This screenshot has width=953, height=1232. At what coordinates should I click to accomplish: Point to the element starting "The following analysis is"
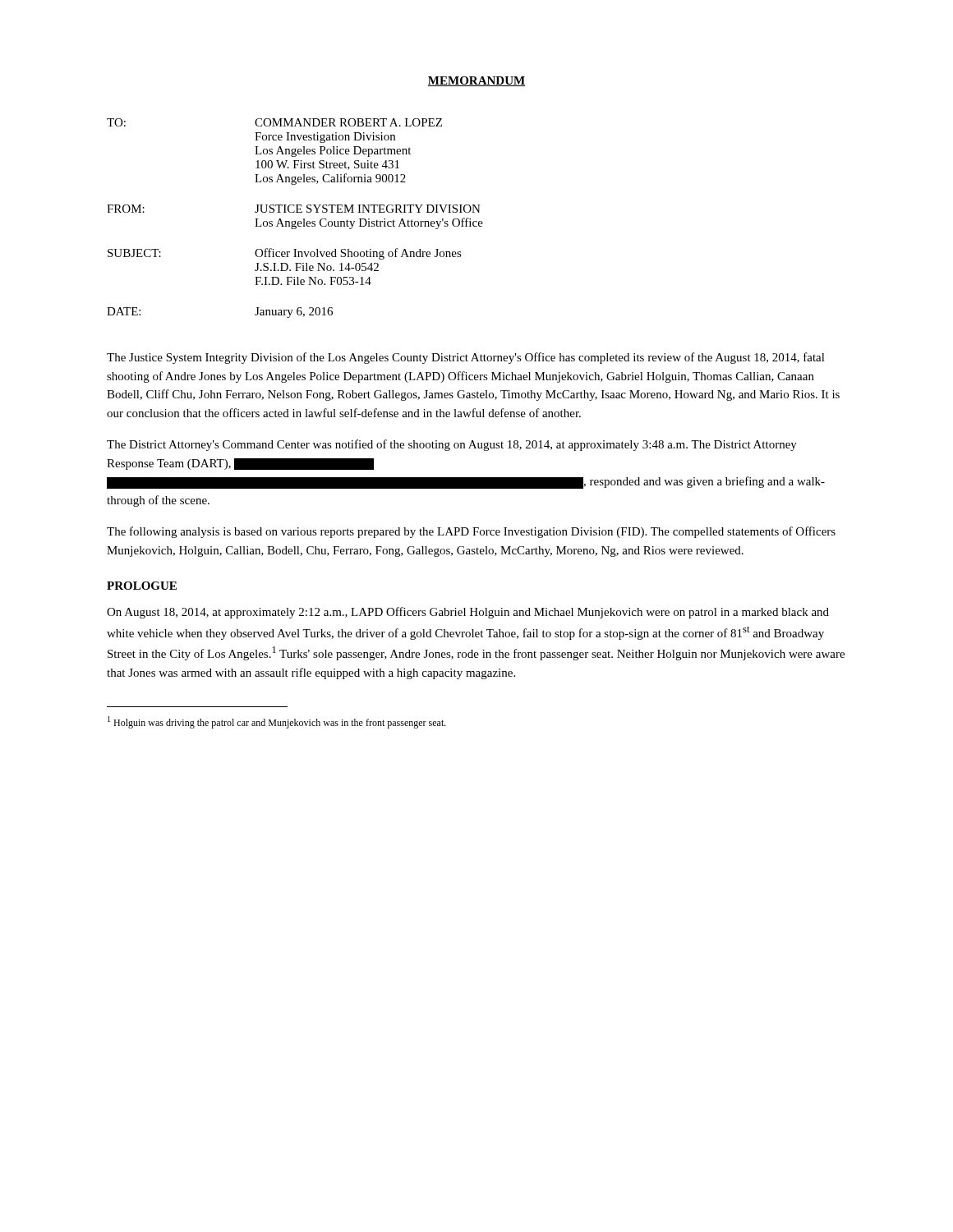471,541
